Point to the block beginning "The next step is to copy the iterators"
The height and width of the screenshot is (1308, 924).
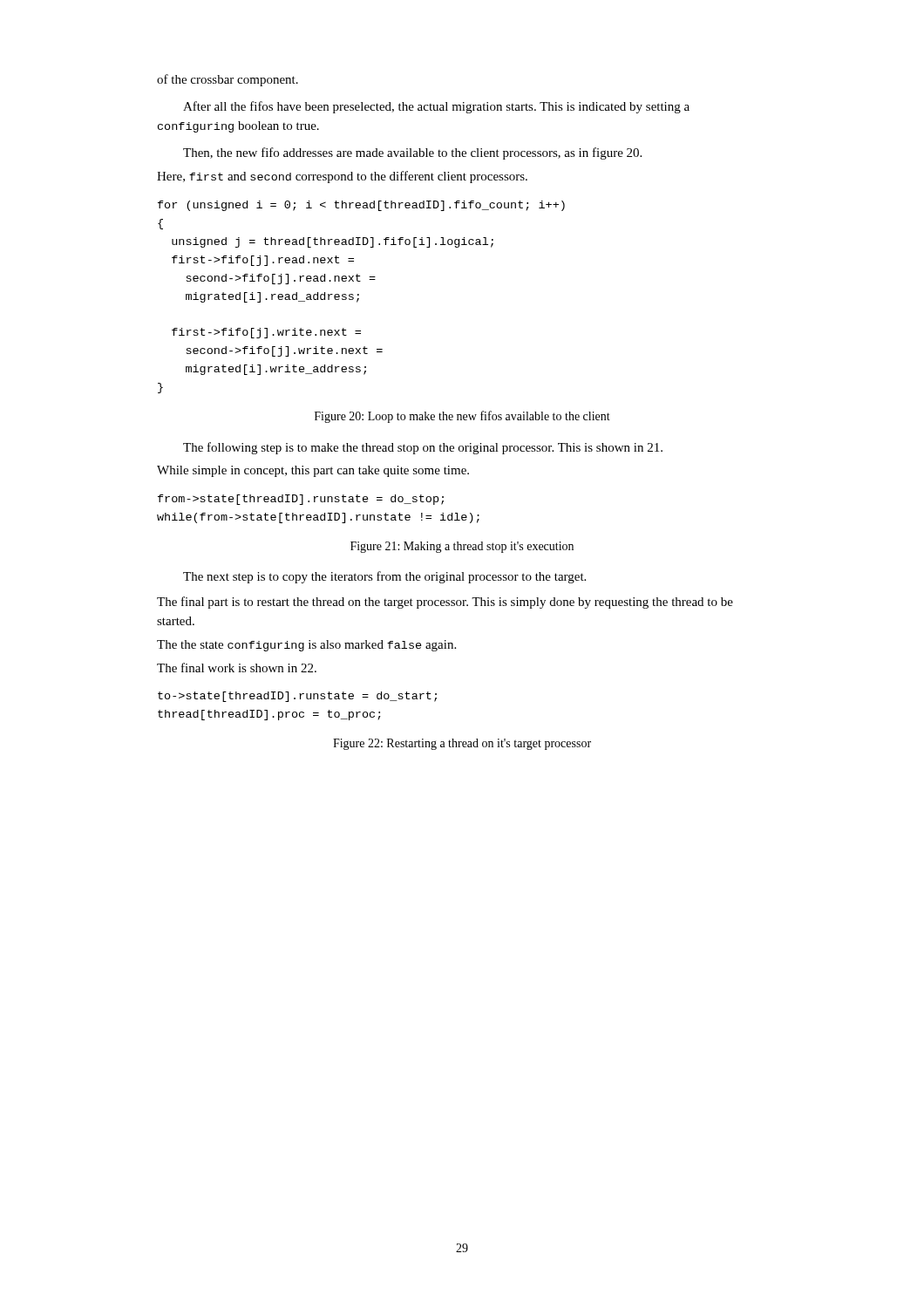pos(385,577)
